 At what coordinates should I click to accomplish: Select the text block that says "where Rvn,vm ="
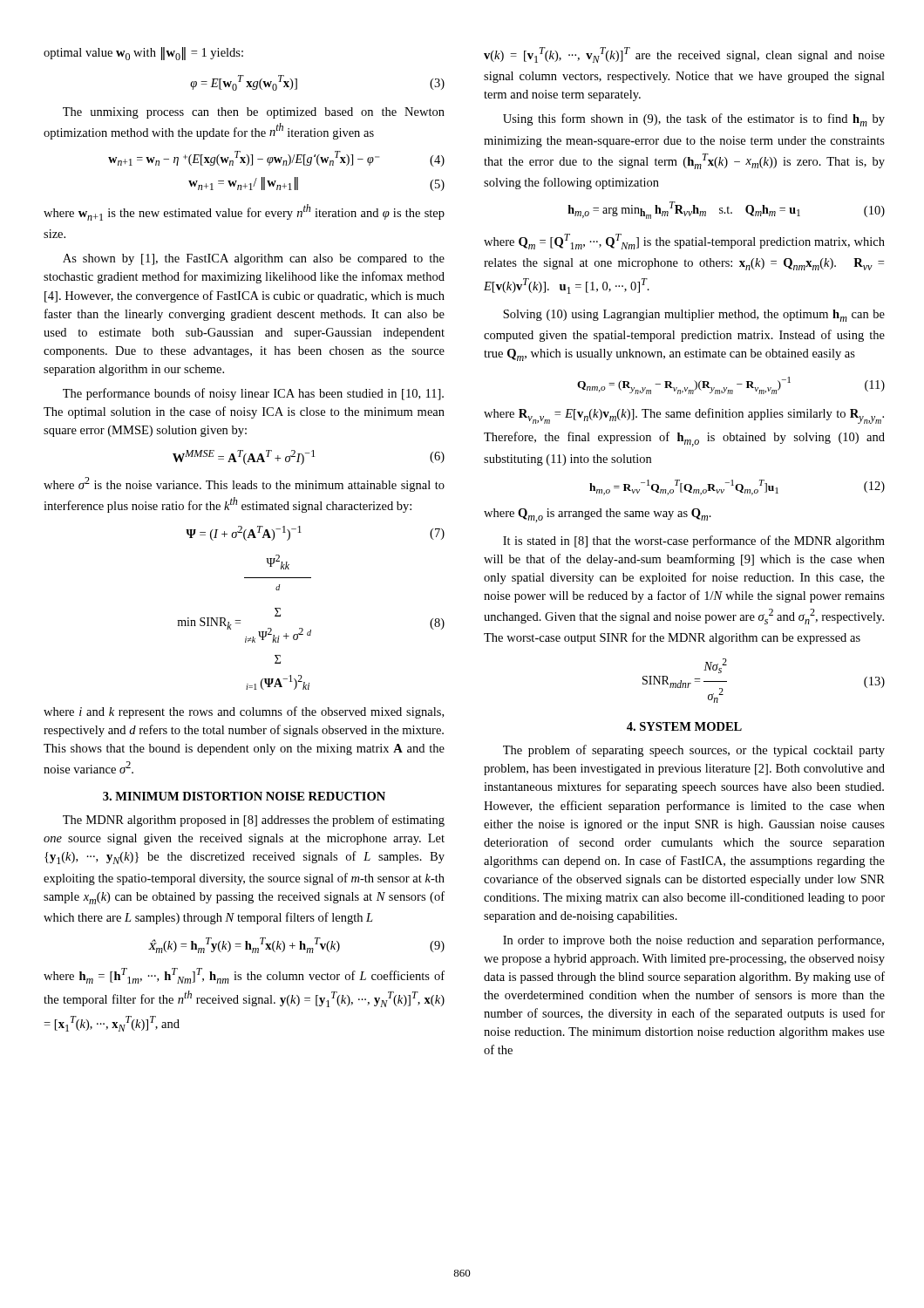pyautogui.click(x=684, y=436)
